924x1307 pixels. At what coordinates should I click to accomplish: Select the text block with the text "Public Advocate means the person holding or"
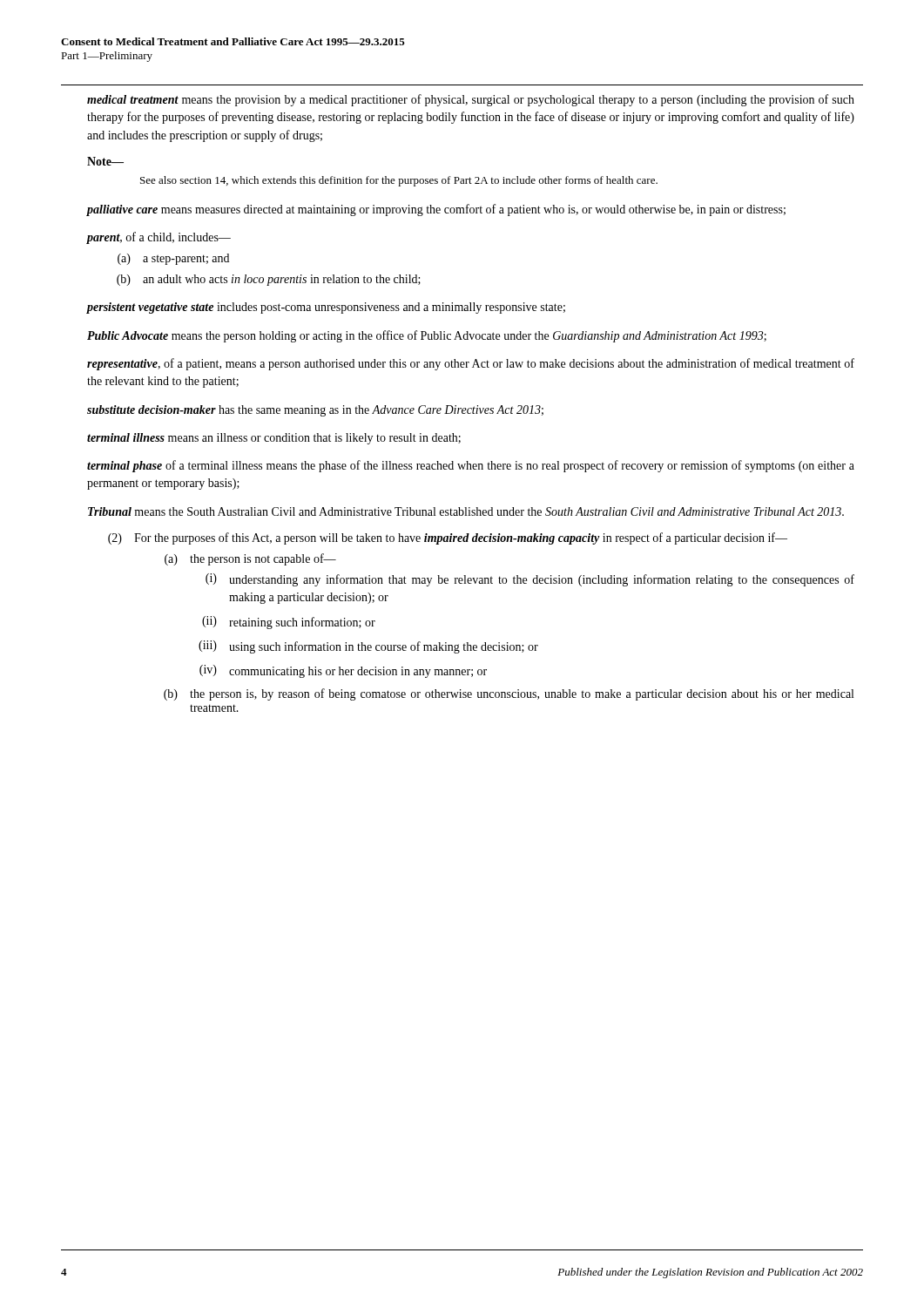427,336
